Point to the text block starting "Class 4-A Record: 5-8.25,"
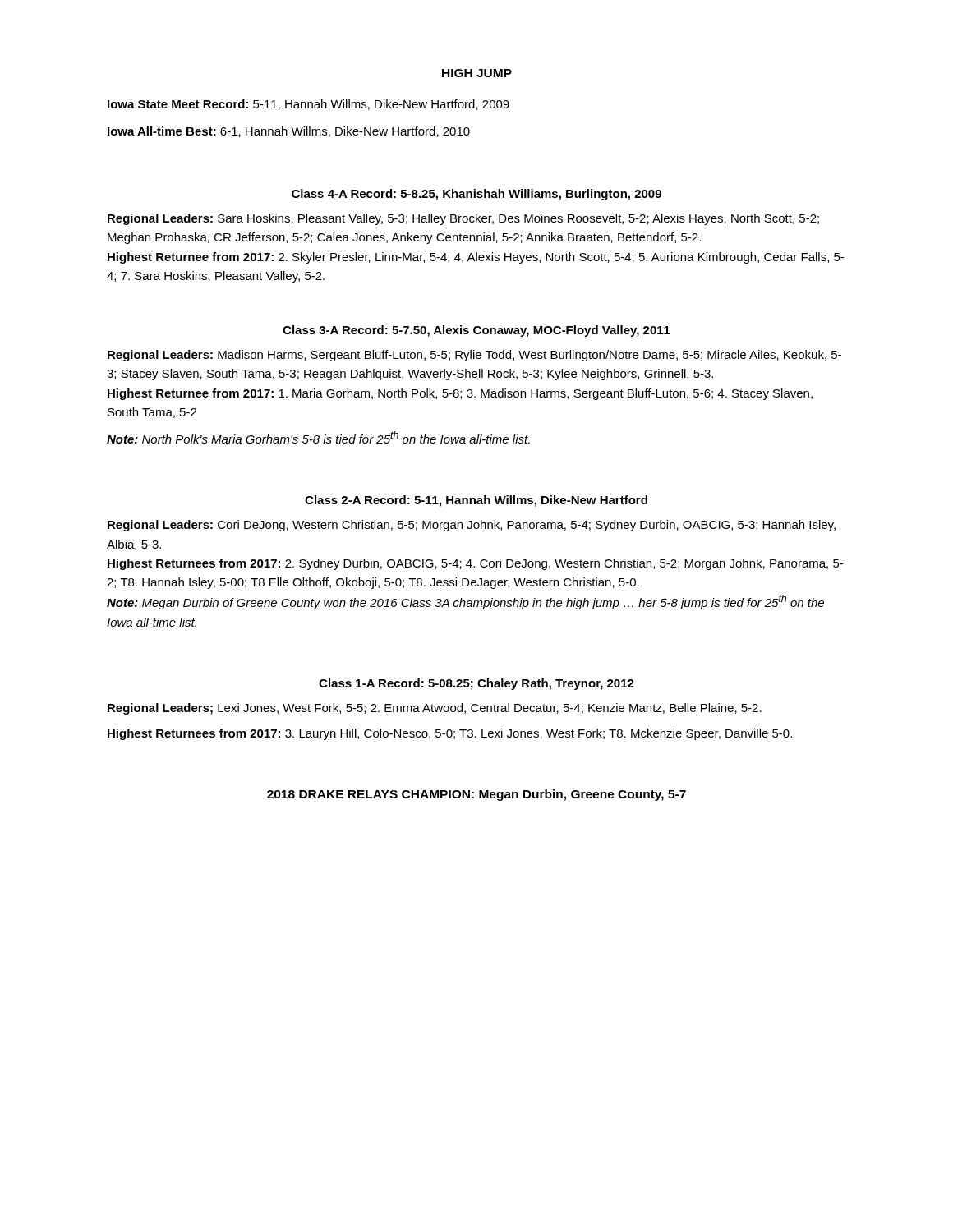Screen dimensions: 1232x953 click(x=476, y=193)
